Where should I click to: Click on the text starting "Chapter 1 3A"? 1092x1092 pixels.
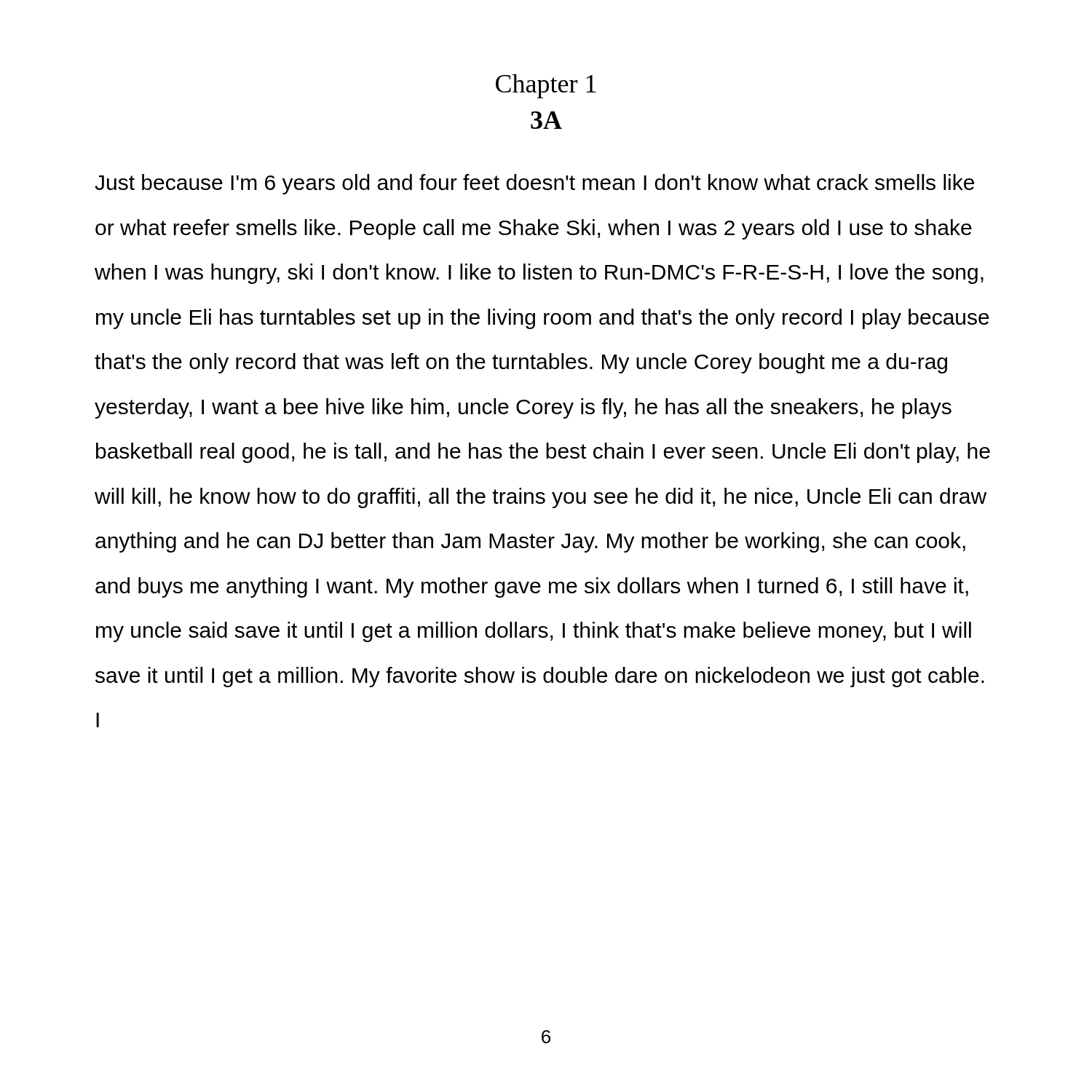click(546, 102)
